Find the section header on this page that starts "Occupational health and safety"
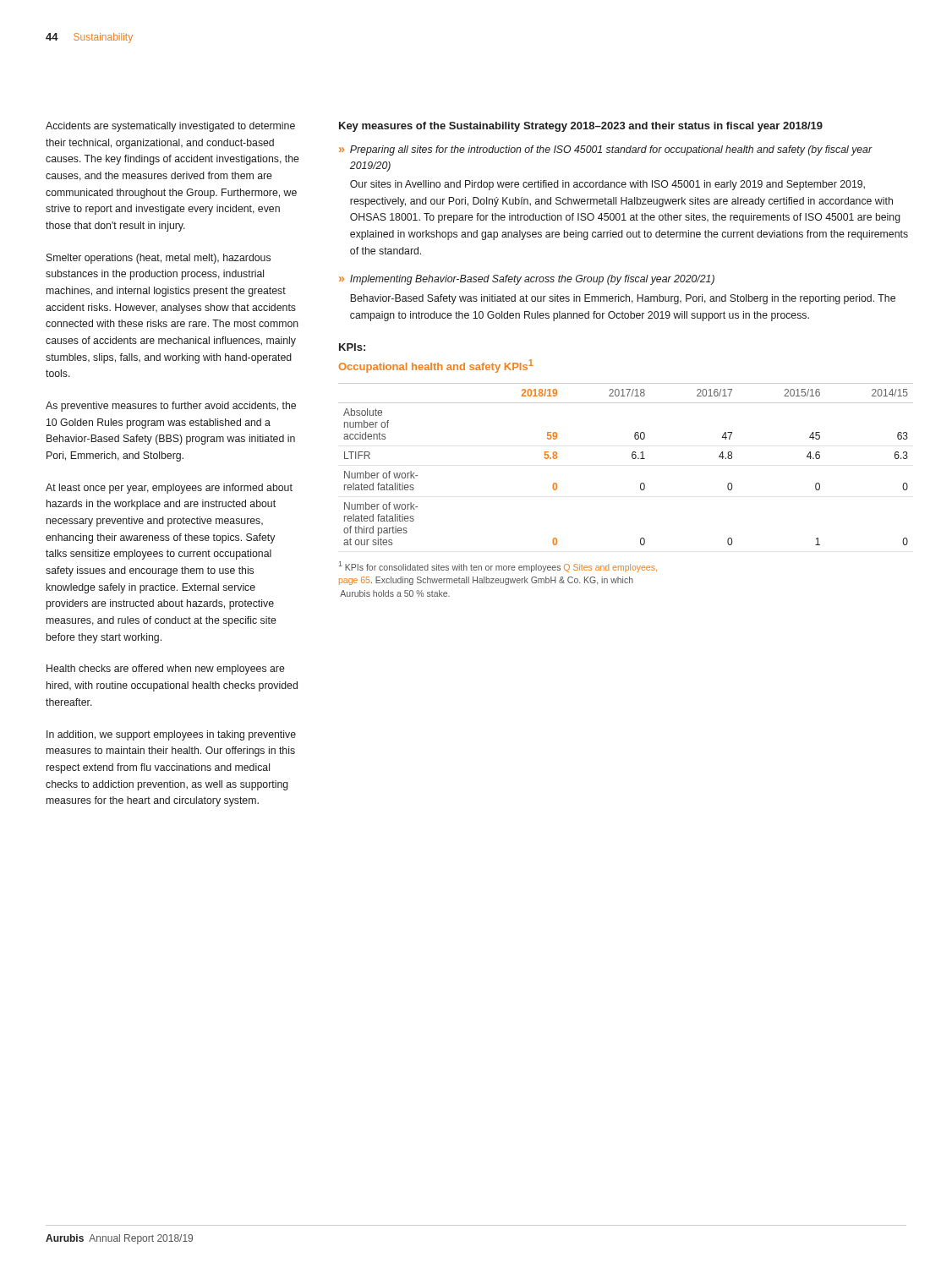952x1268 pixels. 436,365
